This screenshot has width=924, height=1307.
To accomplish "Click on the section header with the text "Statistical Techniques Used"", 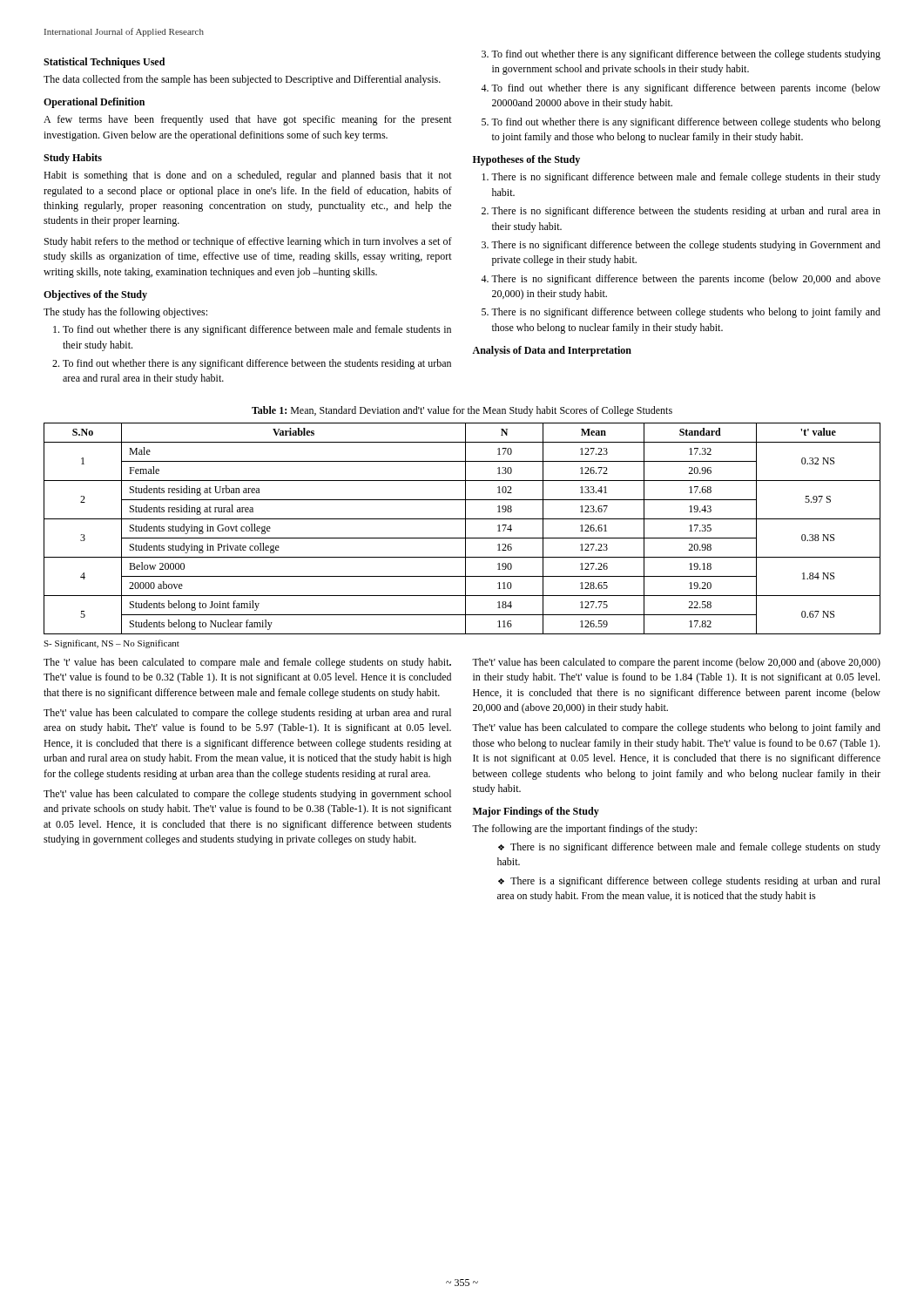I will (x=104, y=62).
